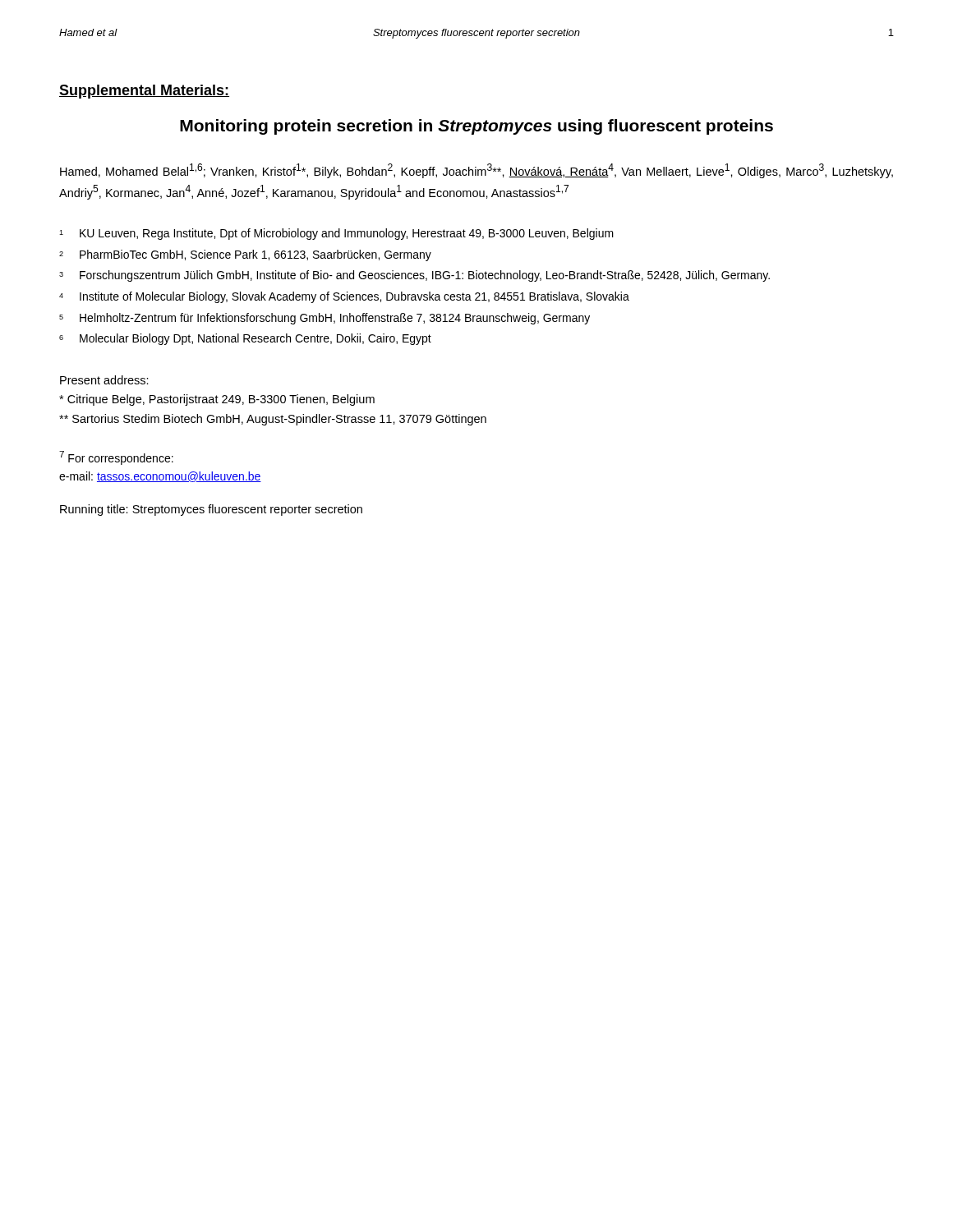Point to "7 For correspondence: e-mail: tassos.economou@kuleuven.be"
Screen dimensions: 1232x953
(x=160, y=465)
